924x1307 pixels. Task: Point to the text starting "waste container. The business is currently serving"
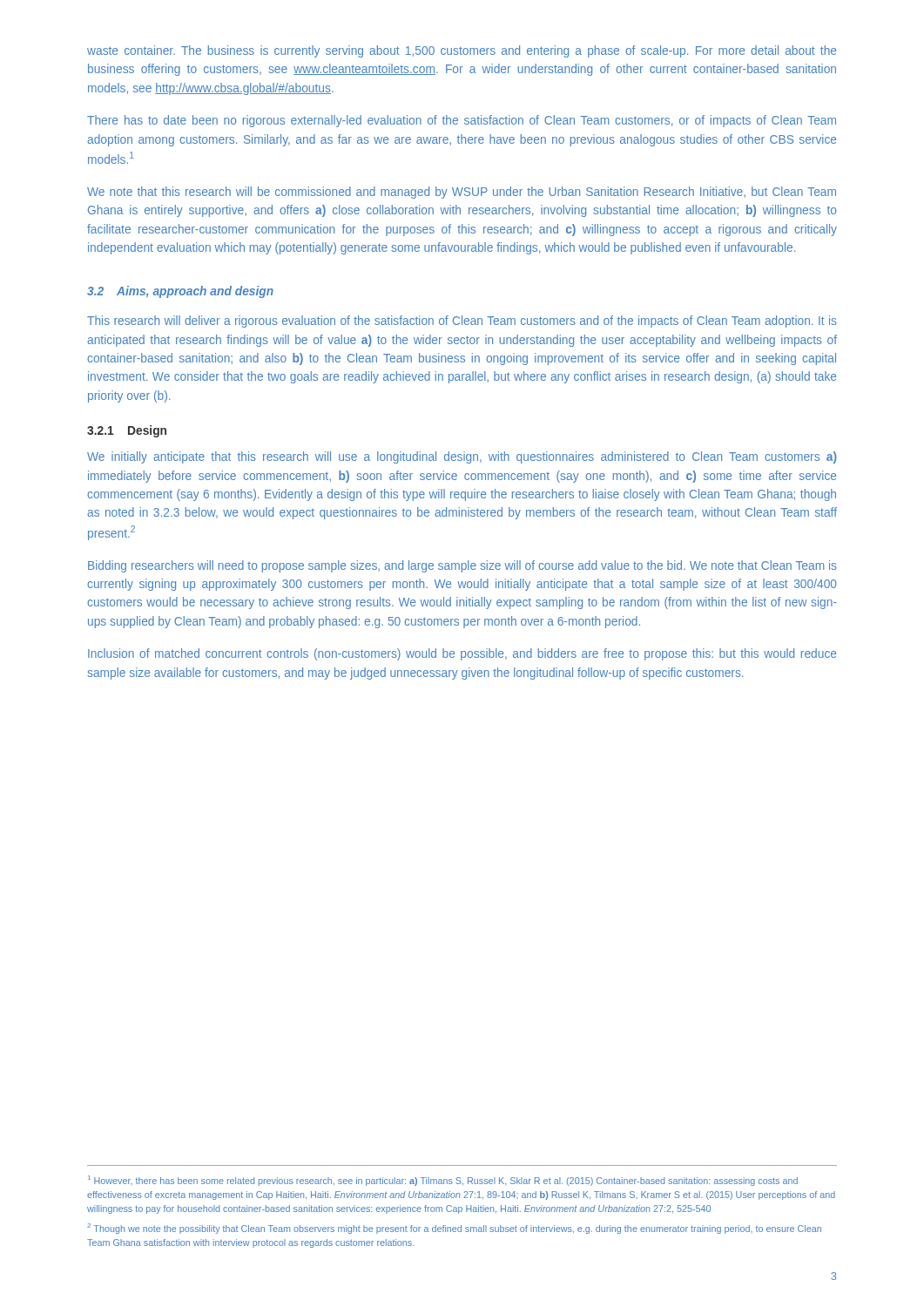coord(462,70)
